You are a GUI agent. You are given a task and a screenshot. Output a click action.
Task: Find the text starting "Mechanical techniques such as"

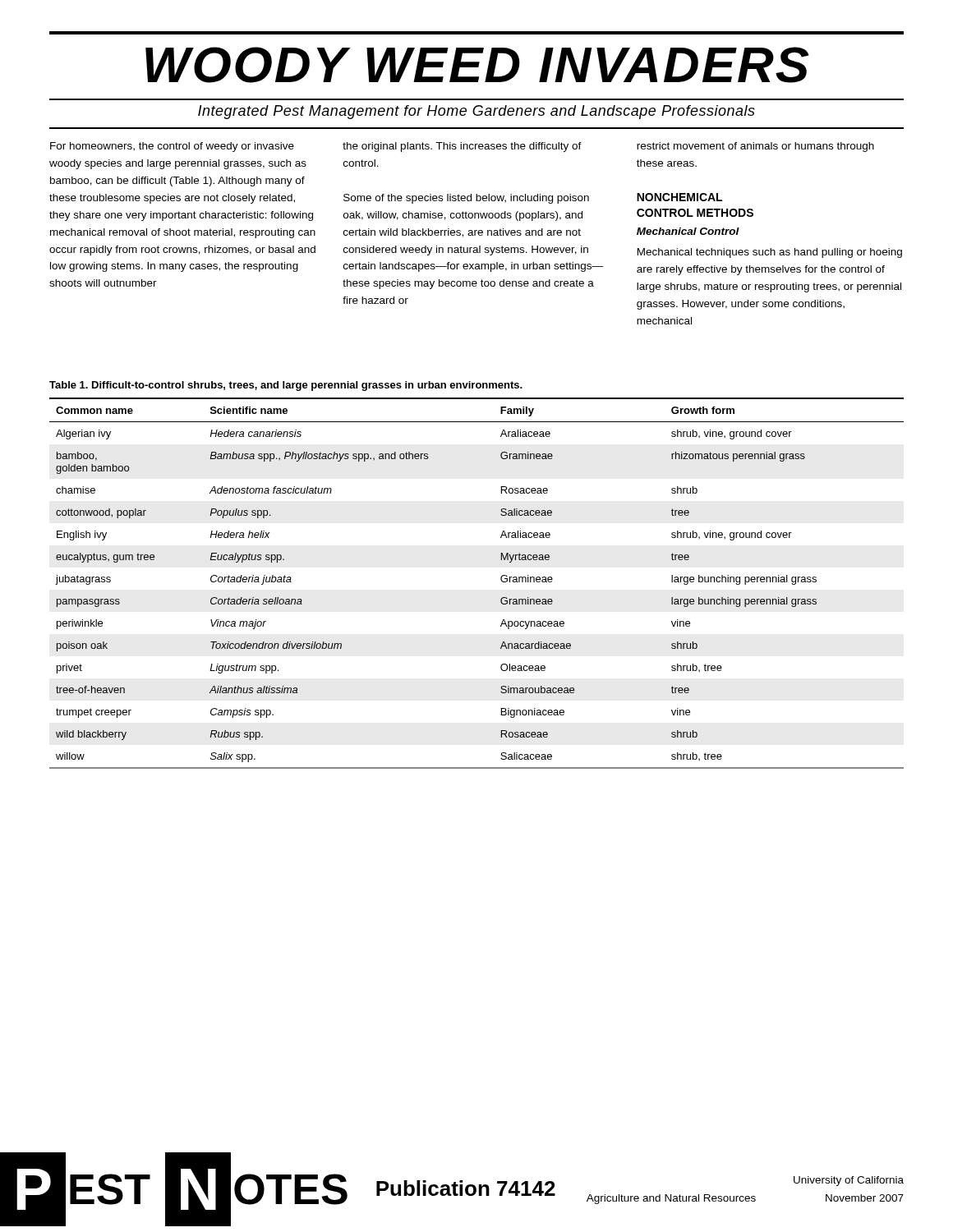(770, 286)
